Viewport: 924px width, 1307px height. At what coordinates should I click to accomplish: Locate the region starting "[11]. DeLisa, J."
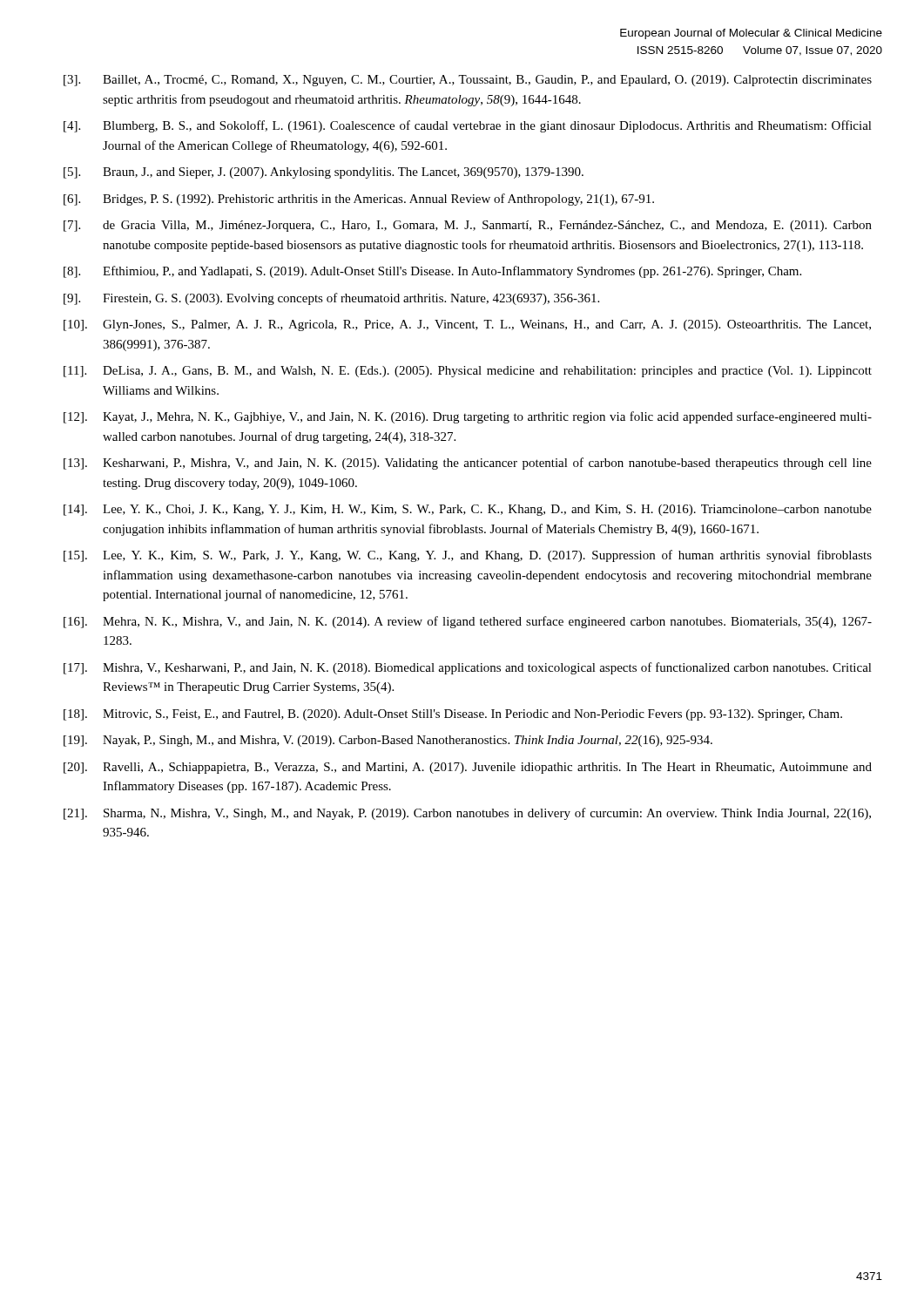[x=467, y=380]
